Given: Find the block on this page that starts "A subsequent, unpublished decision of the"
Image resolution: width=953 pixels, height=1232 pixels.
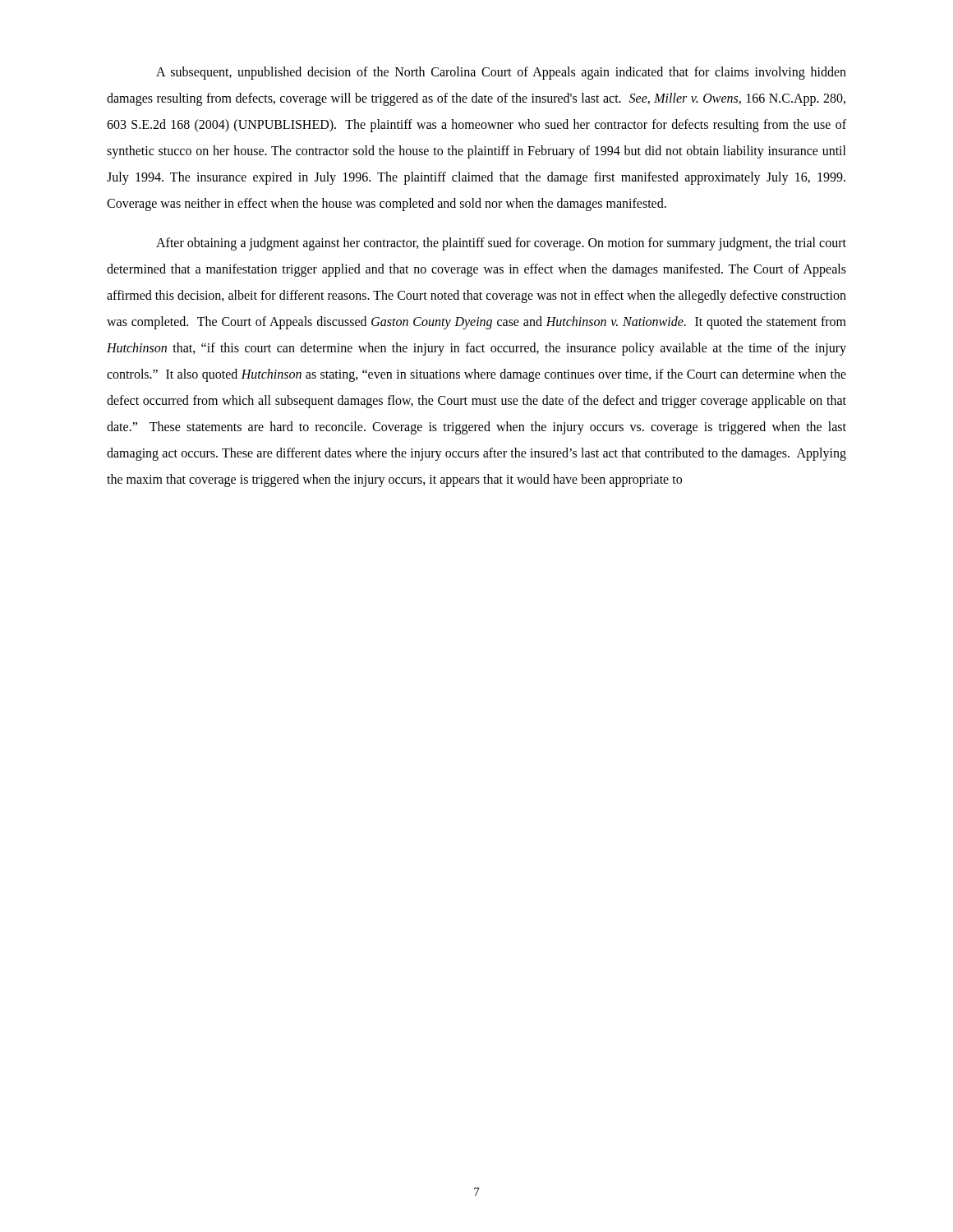Looking at the screenshot, I should [476, 138].
